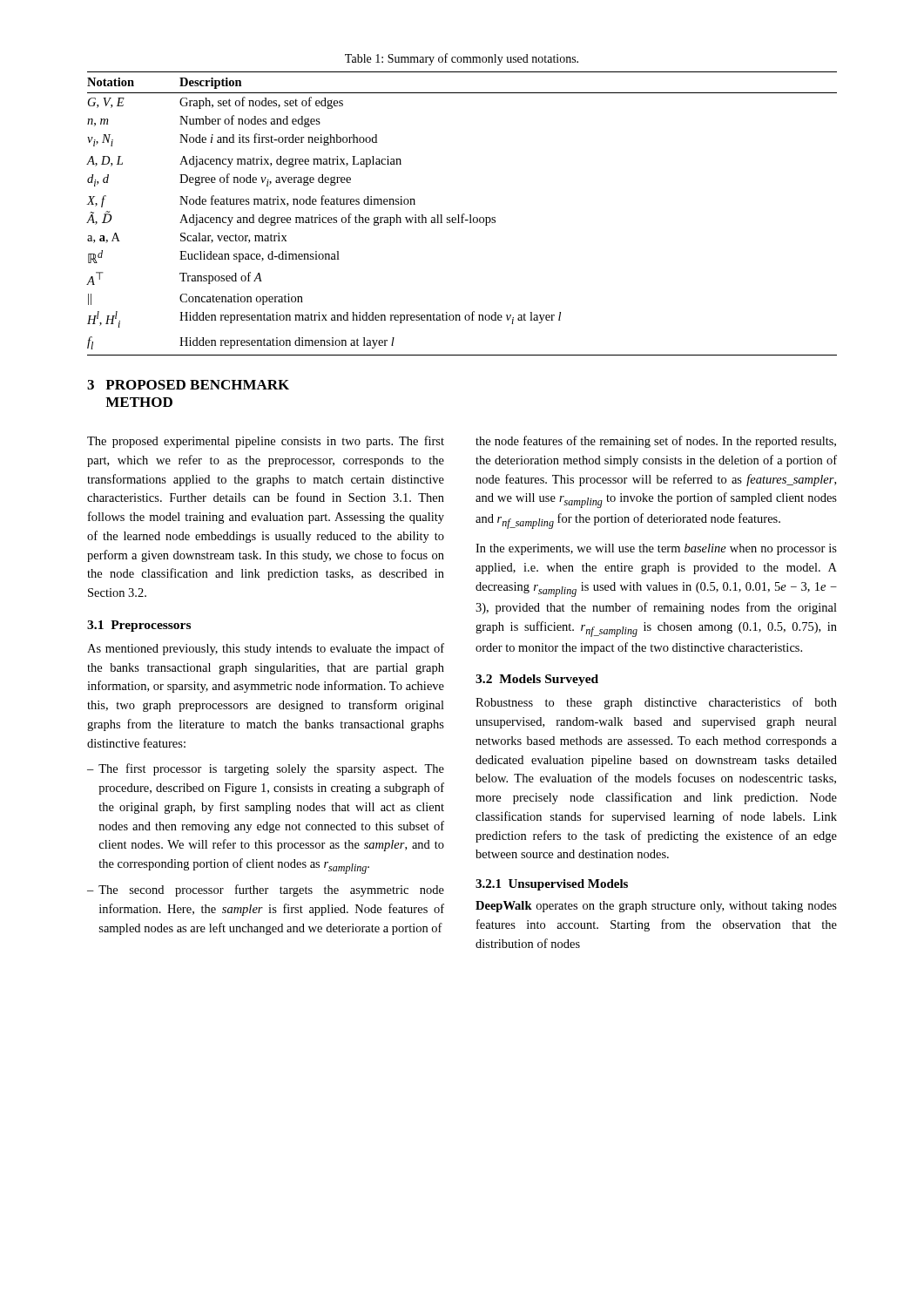Find the block on this page that starts "– The second processor"
Viewport: 924px width, 1307px height.
(x=266, y=909)
